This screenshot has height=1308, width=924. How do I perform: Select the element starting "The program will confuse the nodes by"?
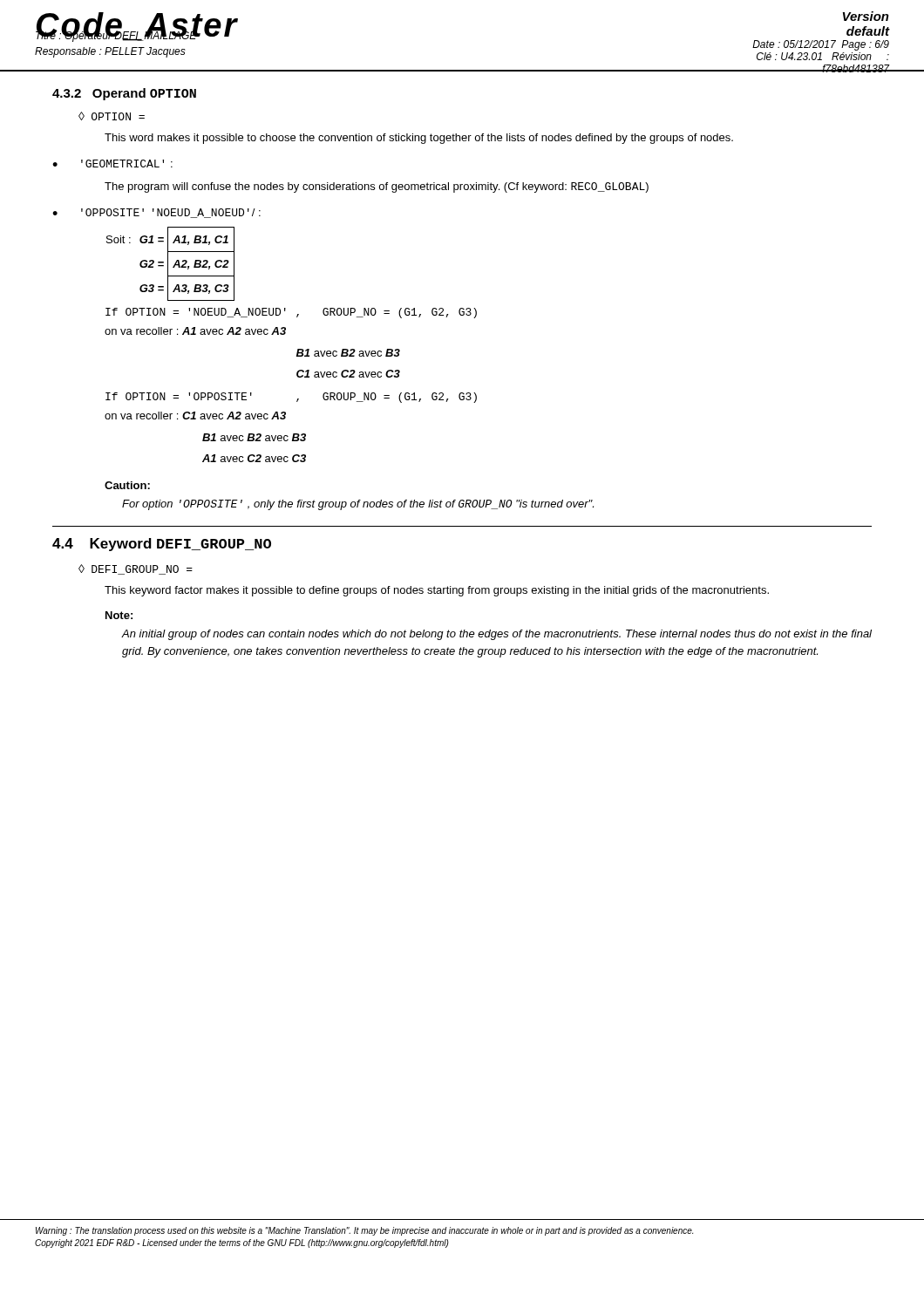[377, 186]
